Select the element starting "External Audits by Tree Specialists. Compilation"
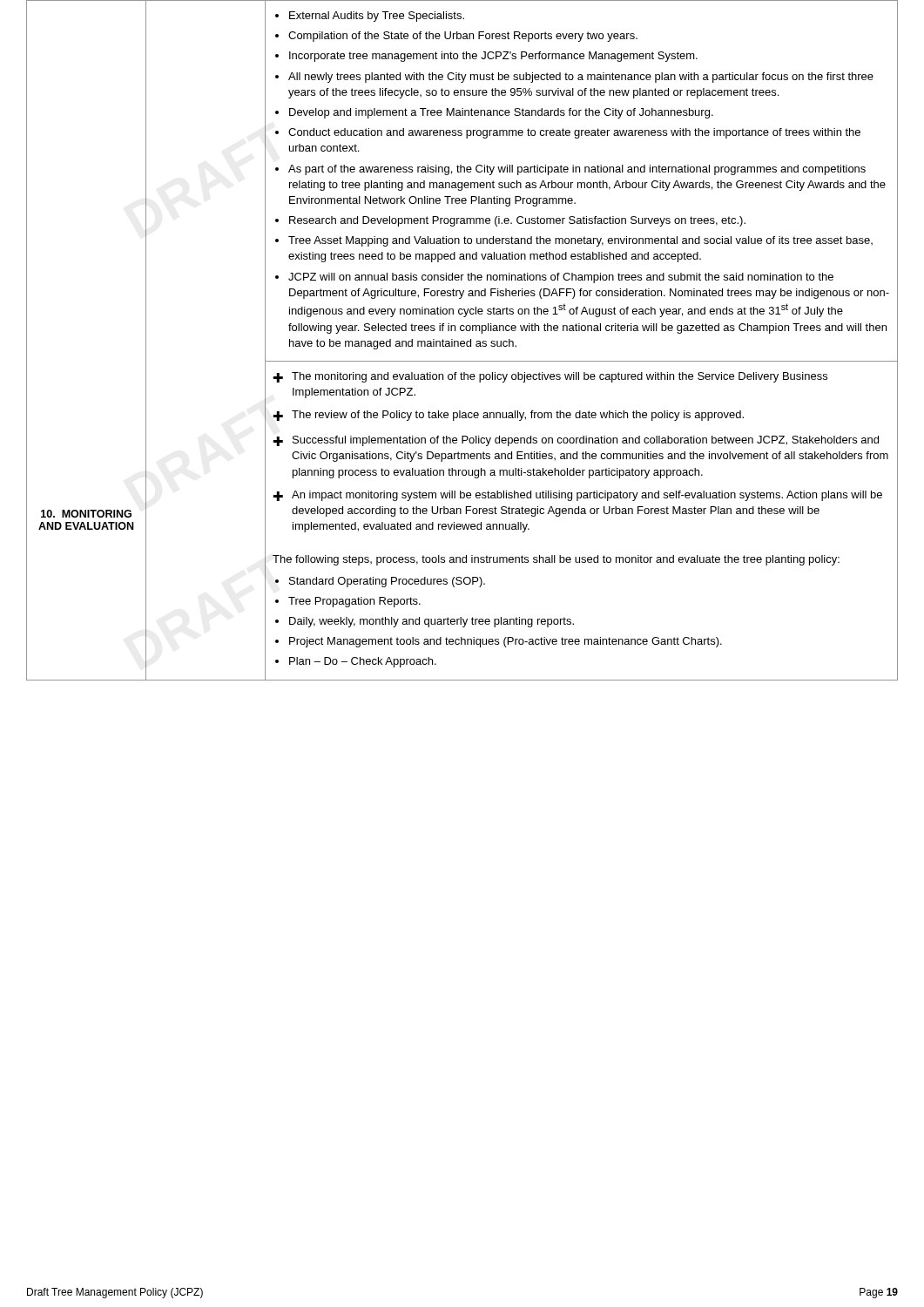This screenshot has height=1307, width=924. point(581,179)
